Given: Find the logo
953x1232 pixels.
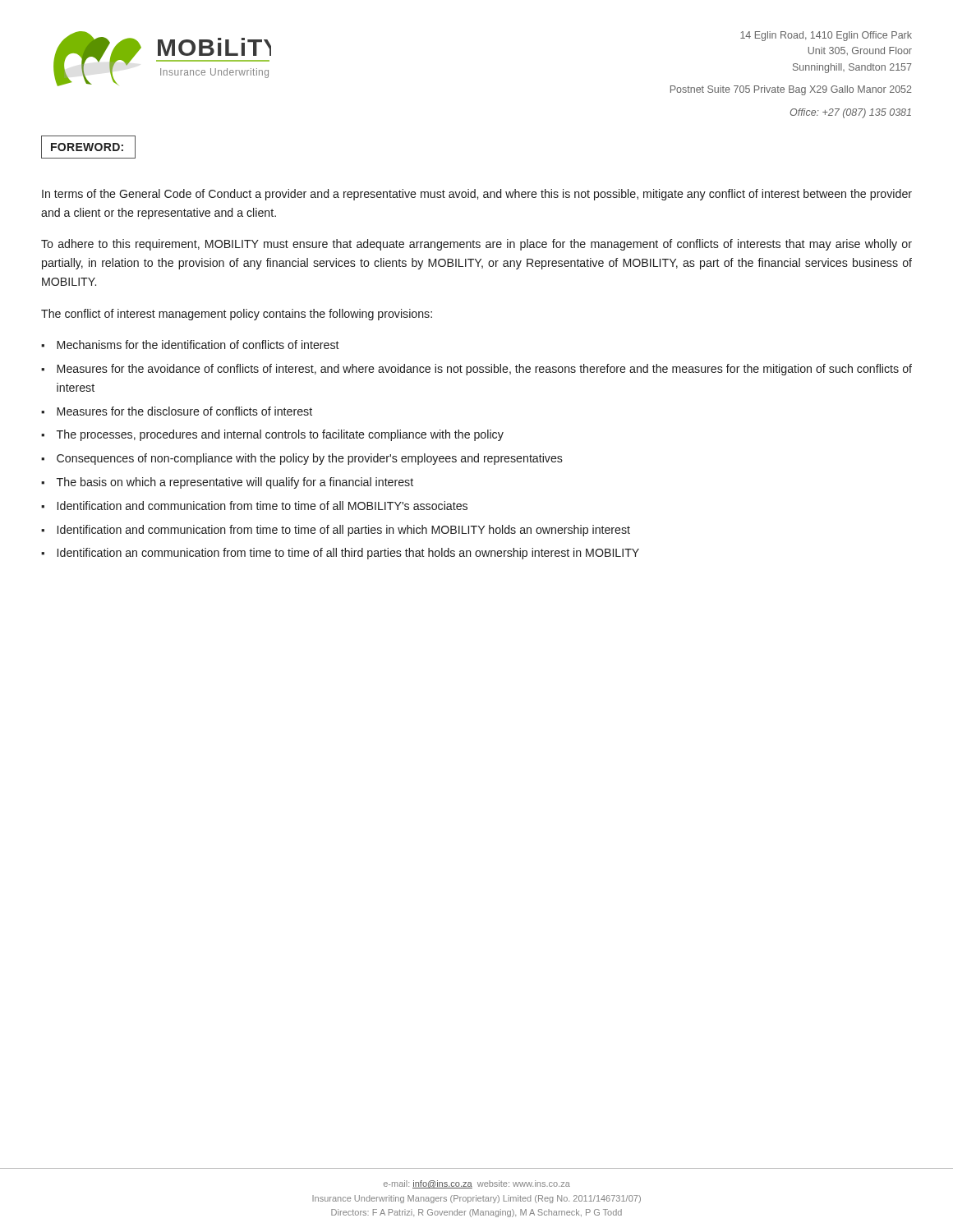Looking at the screenshot, I should [156, 62].
